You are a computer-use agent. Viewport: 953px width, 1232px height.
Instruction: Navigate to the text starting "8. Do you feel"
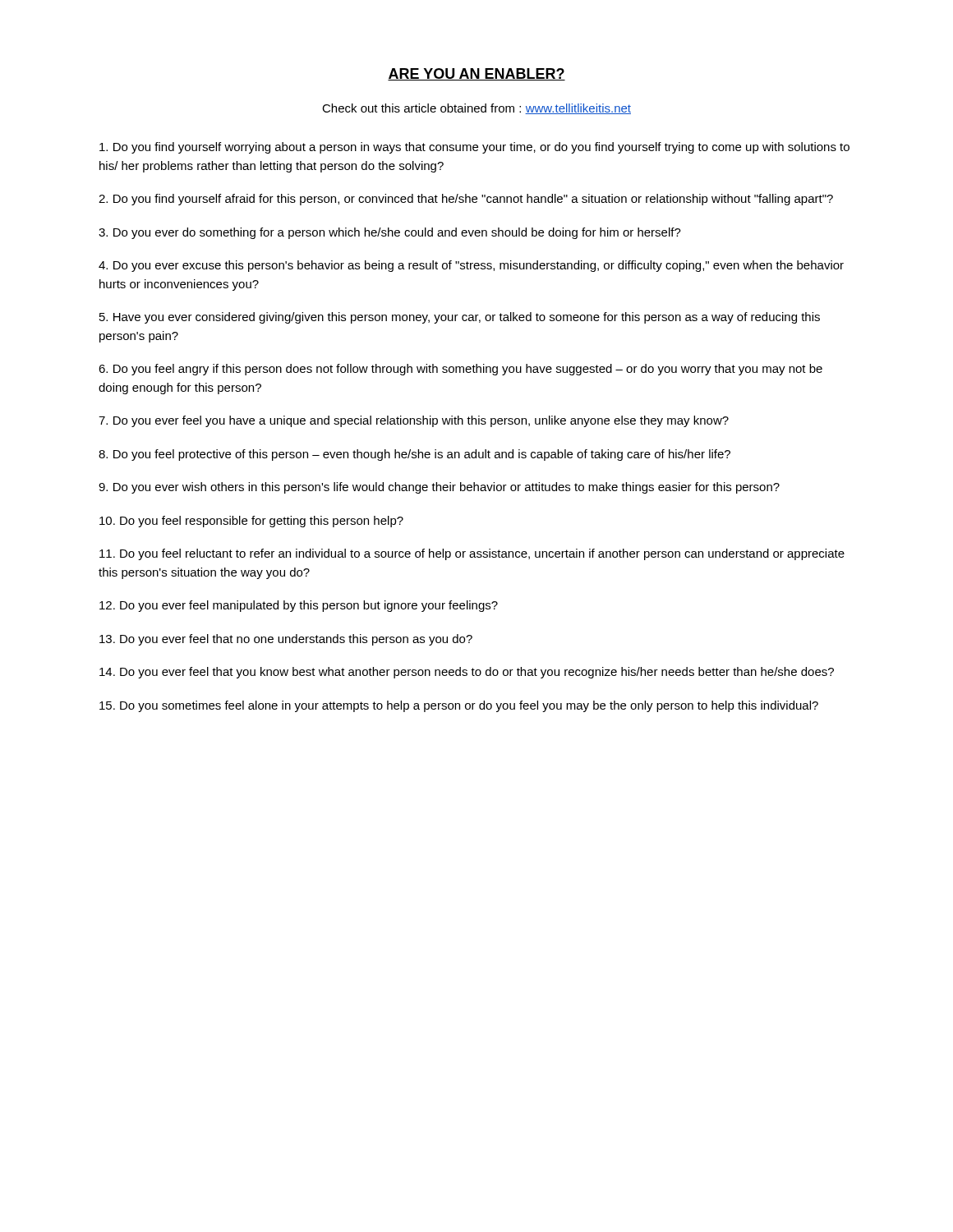pyautogui.click(x=415, y=453)
